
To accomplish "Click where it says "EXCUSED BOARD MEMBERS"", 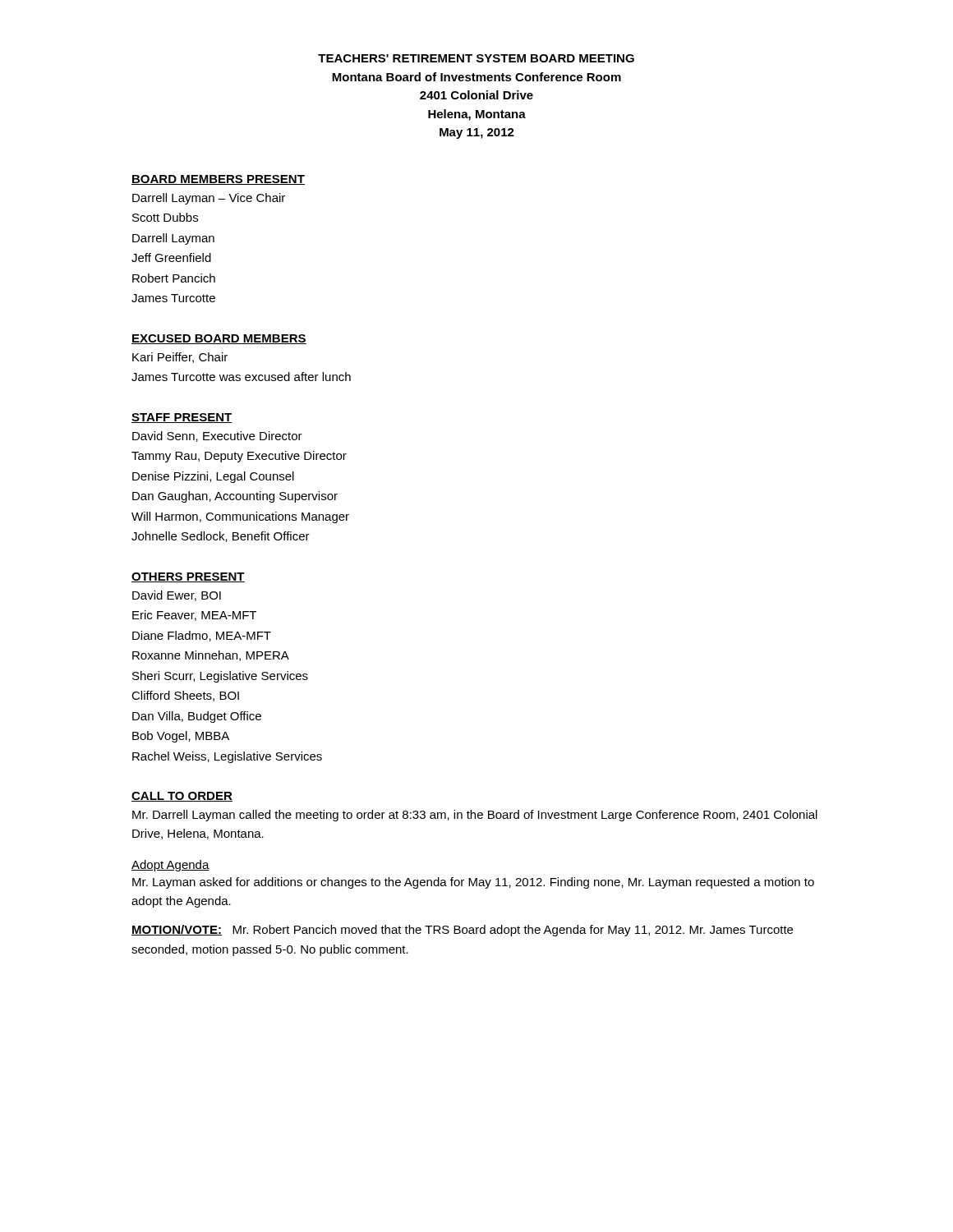I will coord(219,339).
